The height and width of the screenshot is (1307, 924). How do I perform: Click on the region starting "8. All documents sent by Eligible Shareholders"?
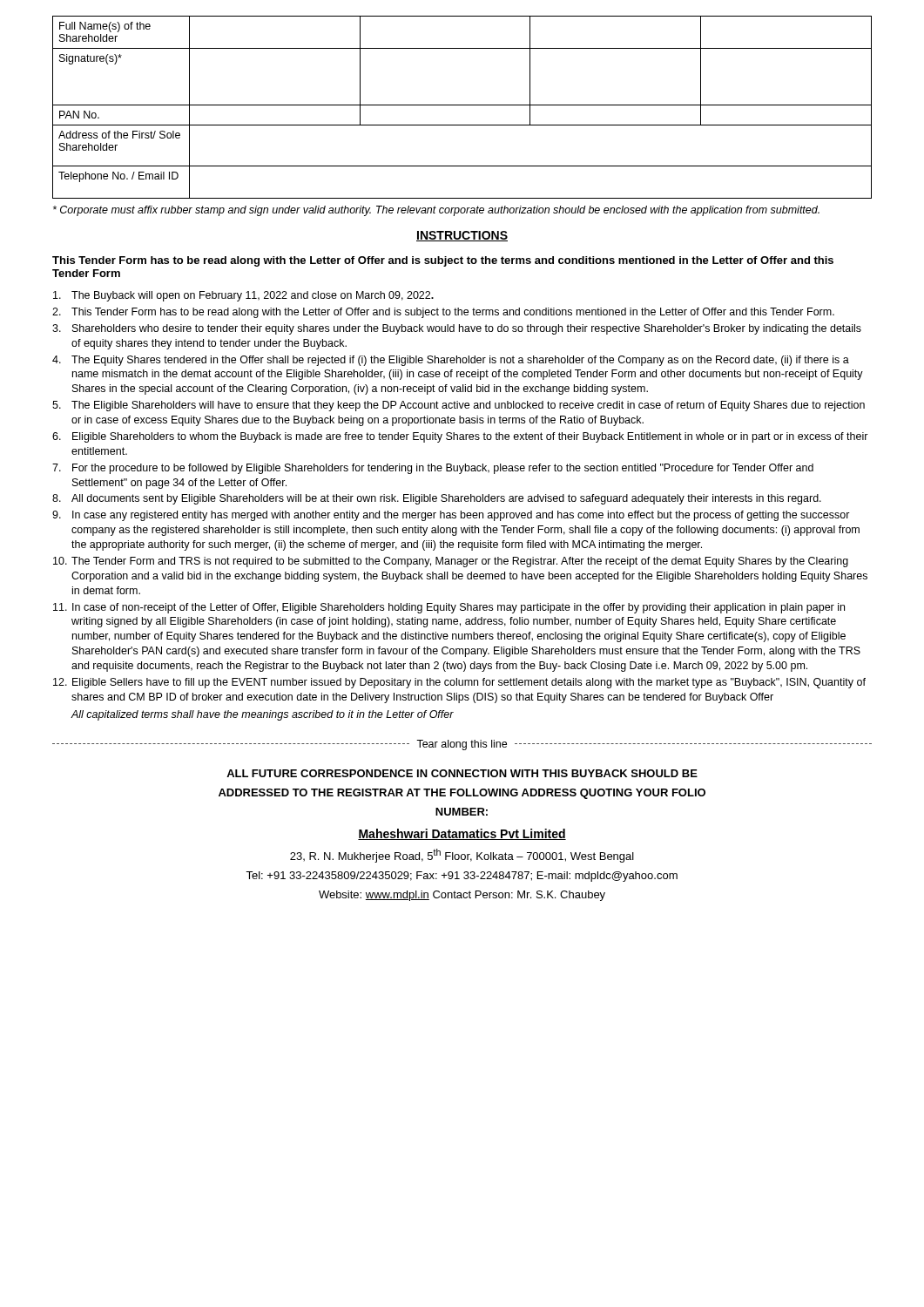point(437,499)
